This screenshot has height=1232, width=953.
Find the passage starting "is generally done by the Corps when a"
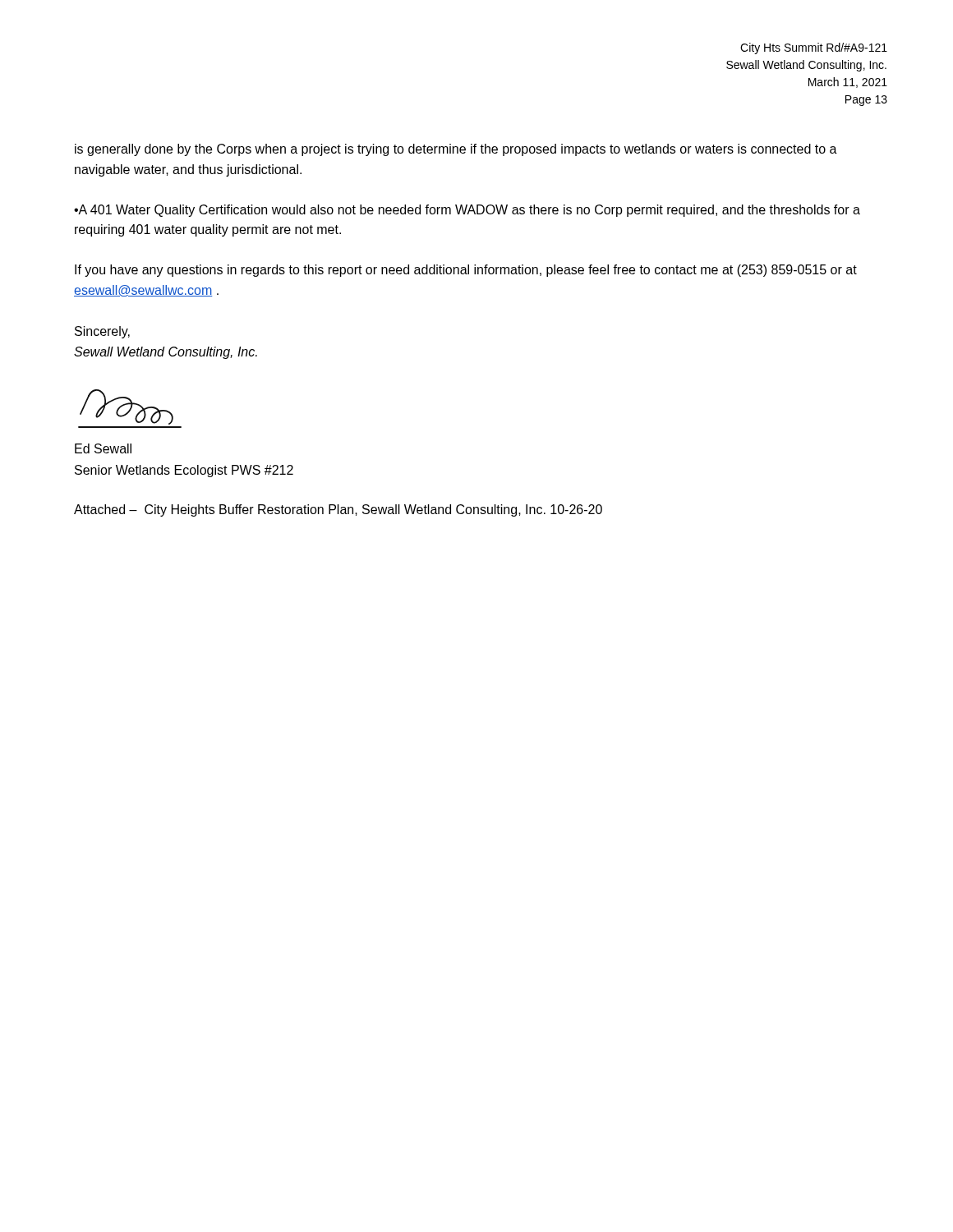[455, 159]
